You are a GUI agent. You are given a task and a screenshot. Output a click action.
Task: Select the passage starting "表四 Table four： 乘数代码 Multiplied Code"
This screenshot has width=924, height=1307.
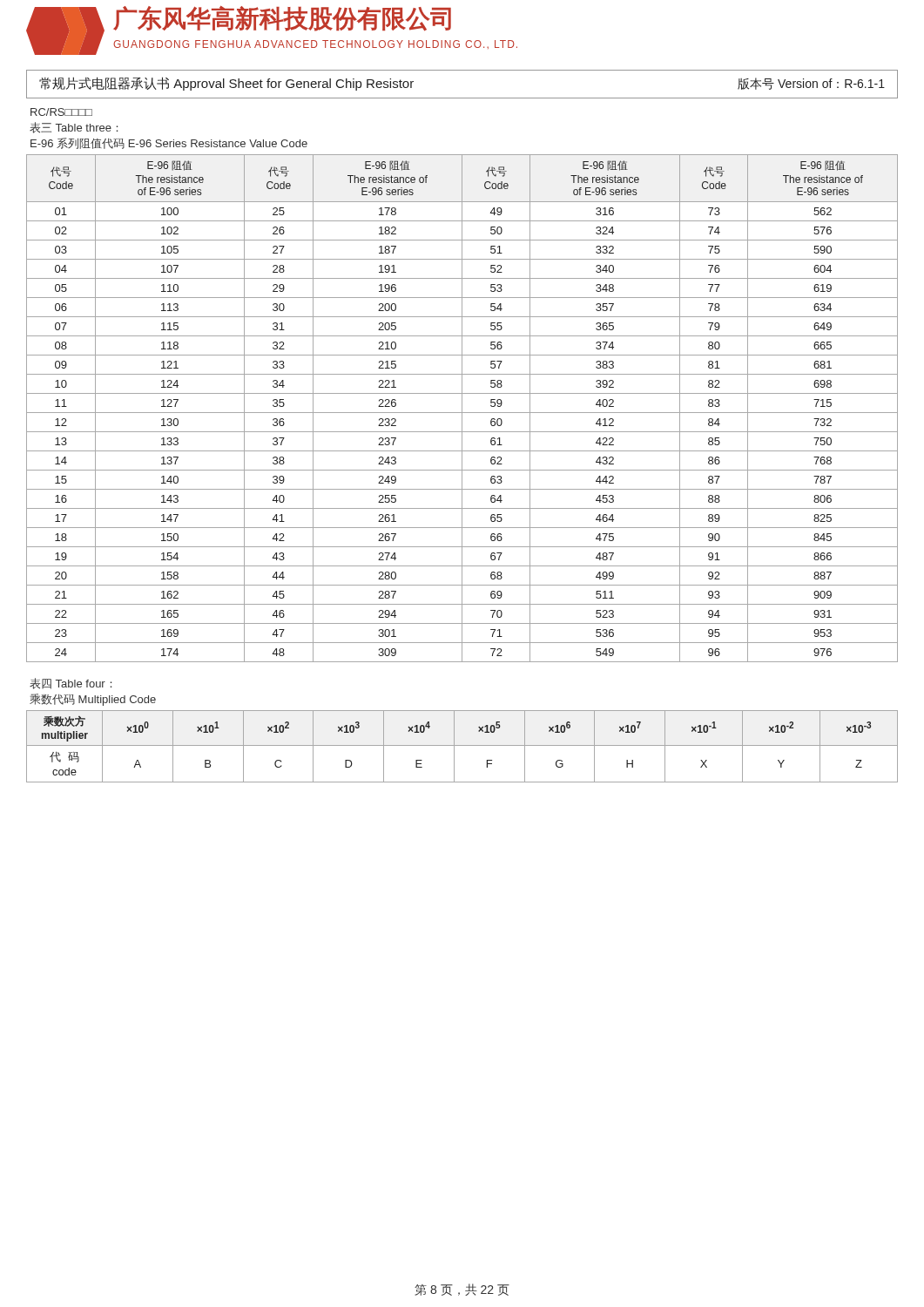pyautogui.click(x=93, y=691)
